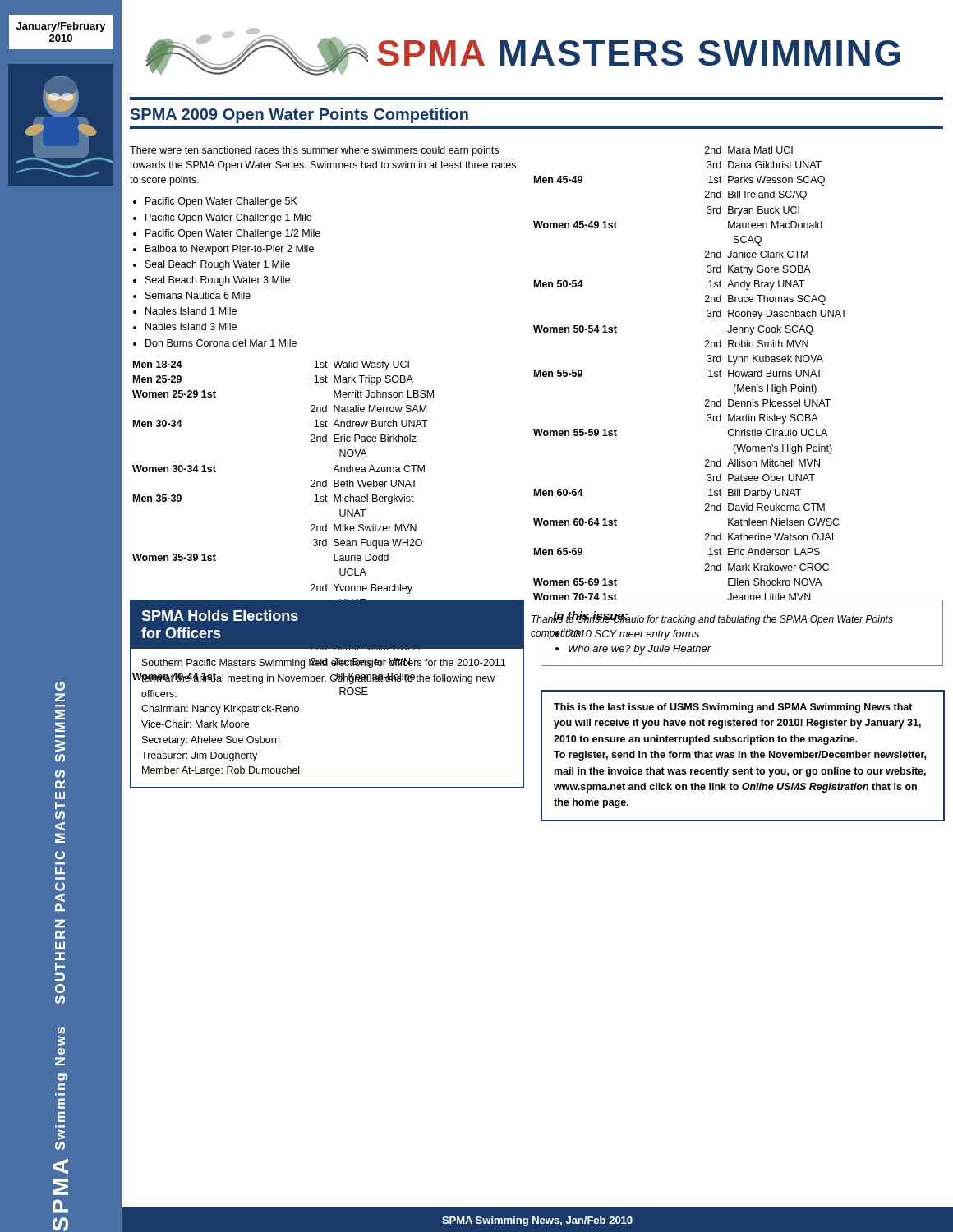Select the section header that reads "In this issue:"

pyautogui.click(x=591, y=616)
